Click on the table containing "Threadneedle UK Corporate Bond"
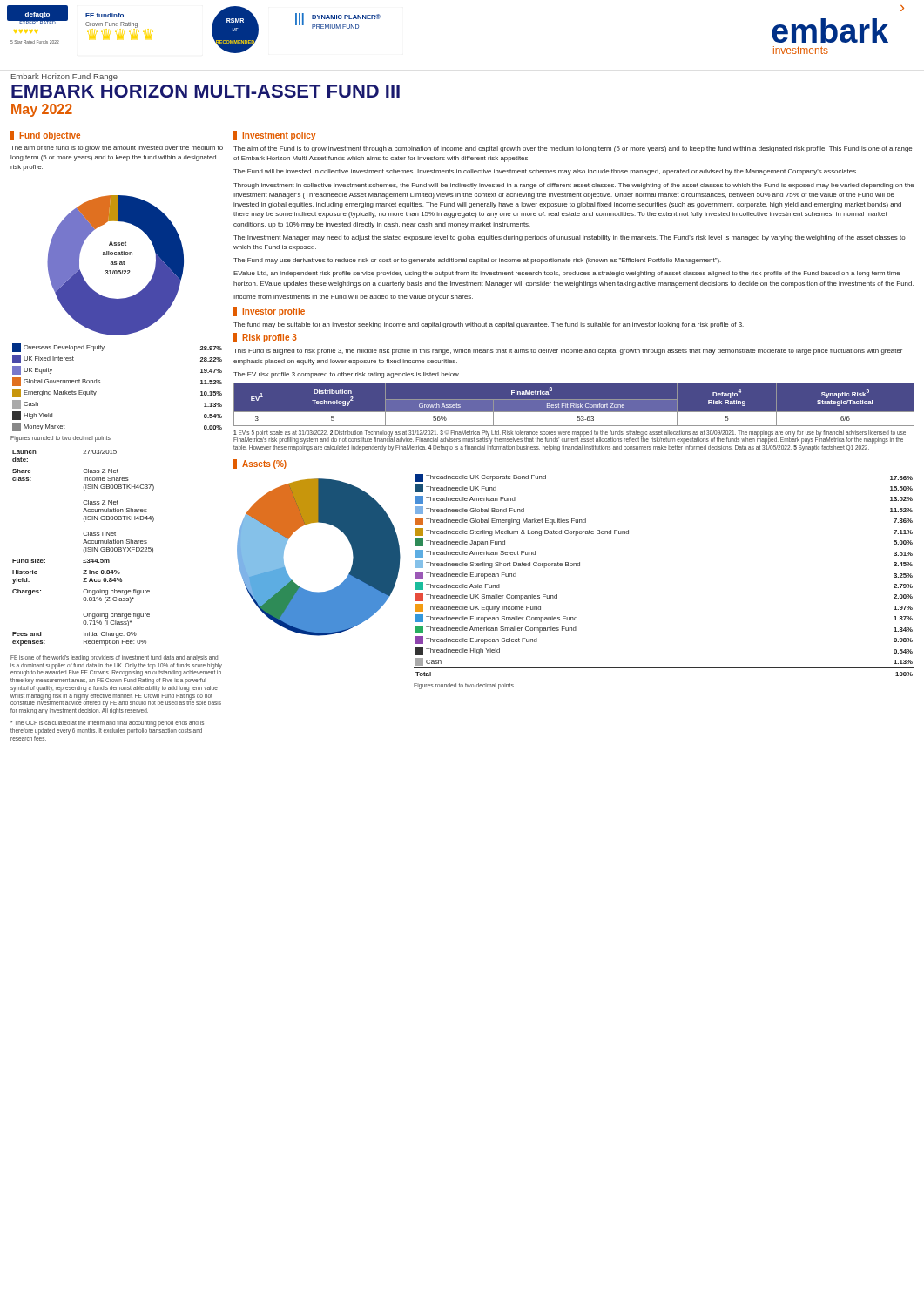Image resolution: width=924 pixels, height=1307 pixels. point(659,580)
